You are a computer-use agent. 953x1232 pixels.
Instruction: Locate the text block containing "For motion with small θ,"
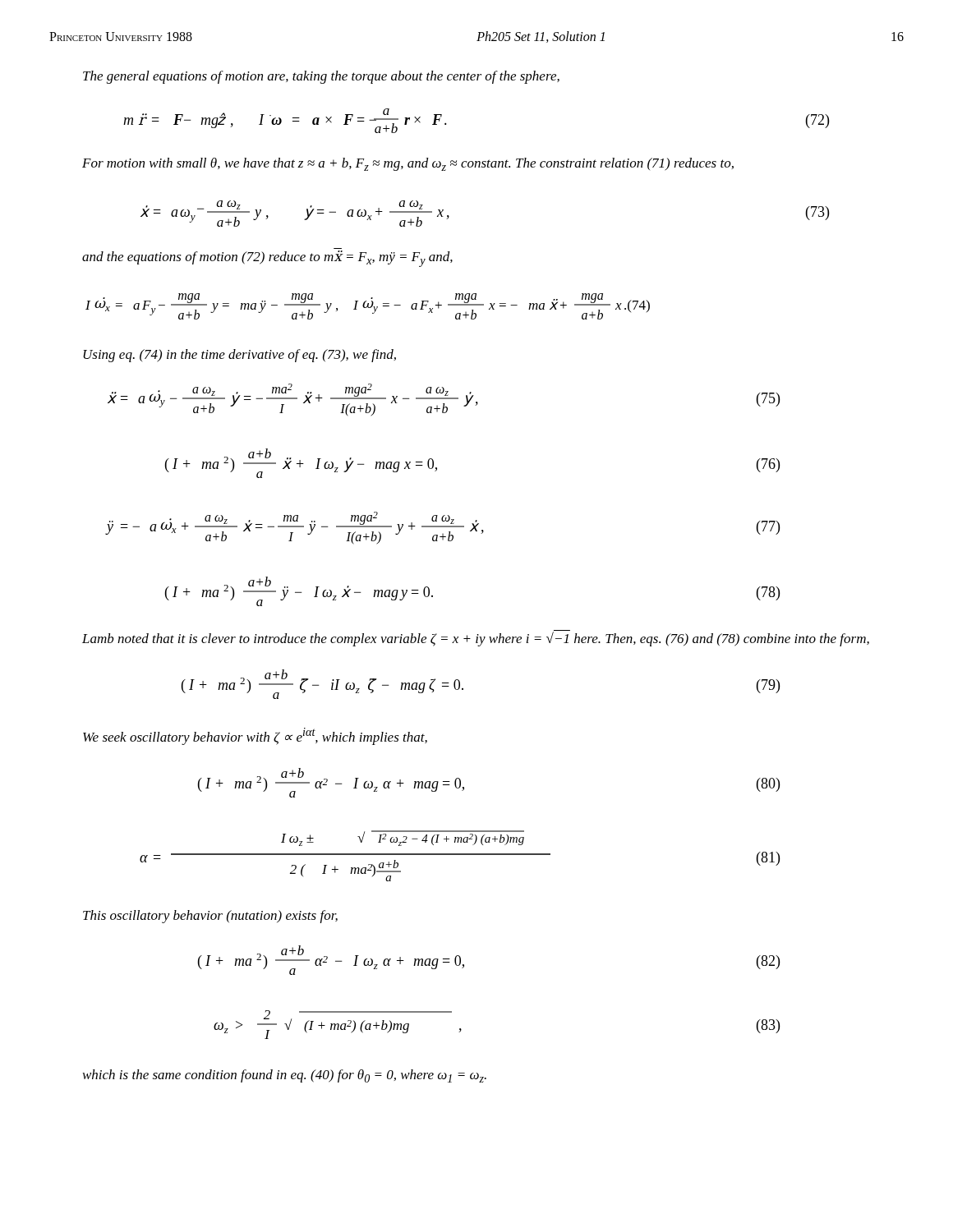[x=408, y=165]
